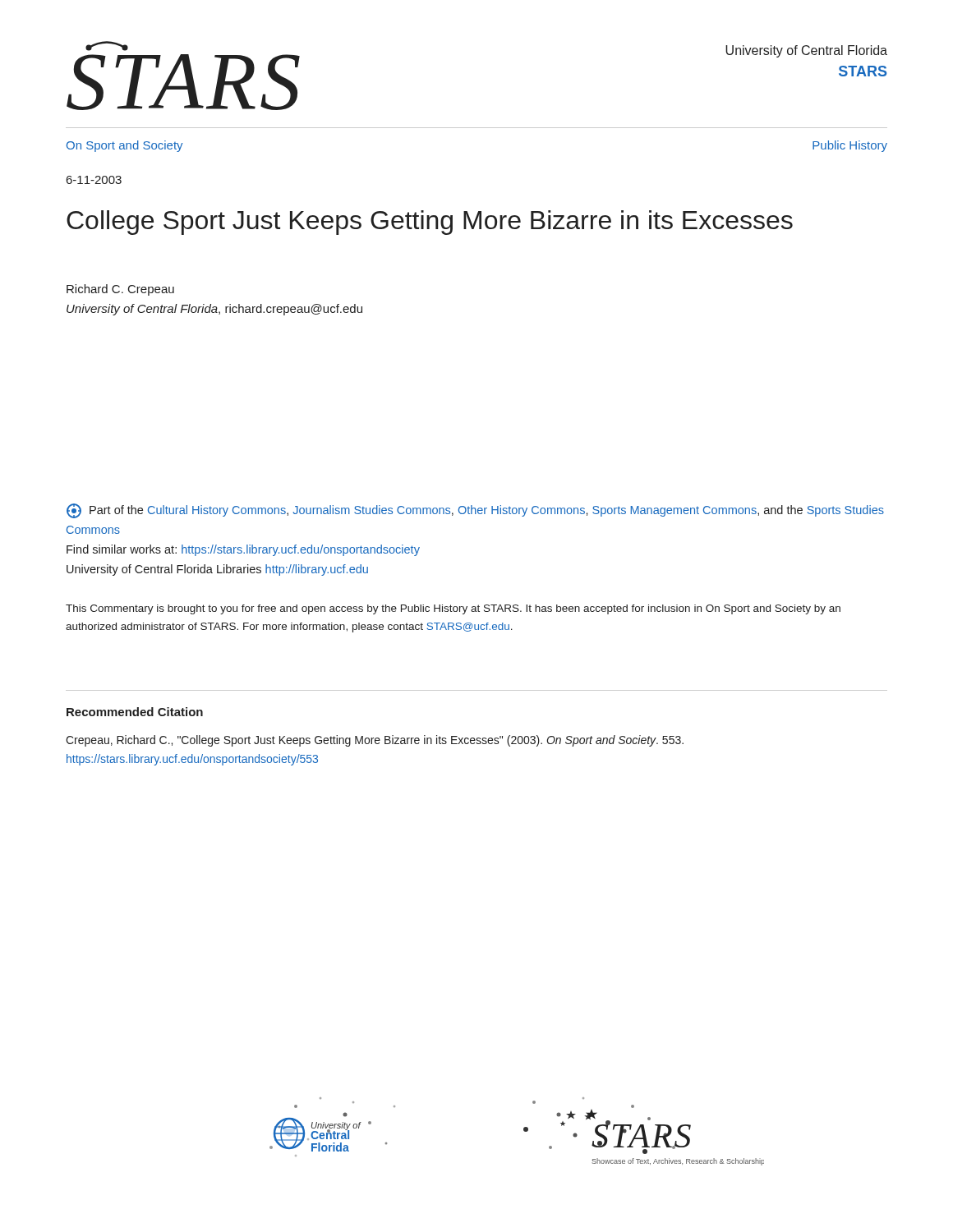This screenshot has width=953, height=1232.
Task: Locate the region starting "Public History"
Action: 850,145
